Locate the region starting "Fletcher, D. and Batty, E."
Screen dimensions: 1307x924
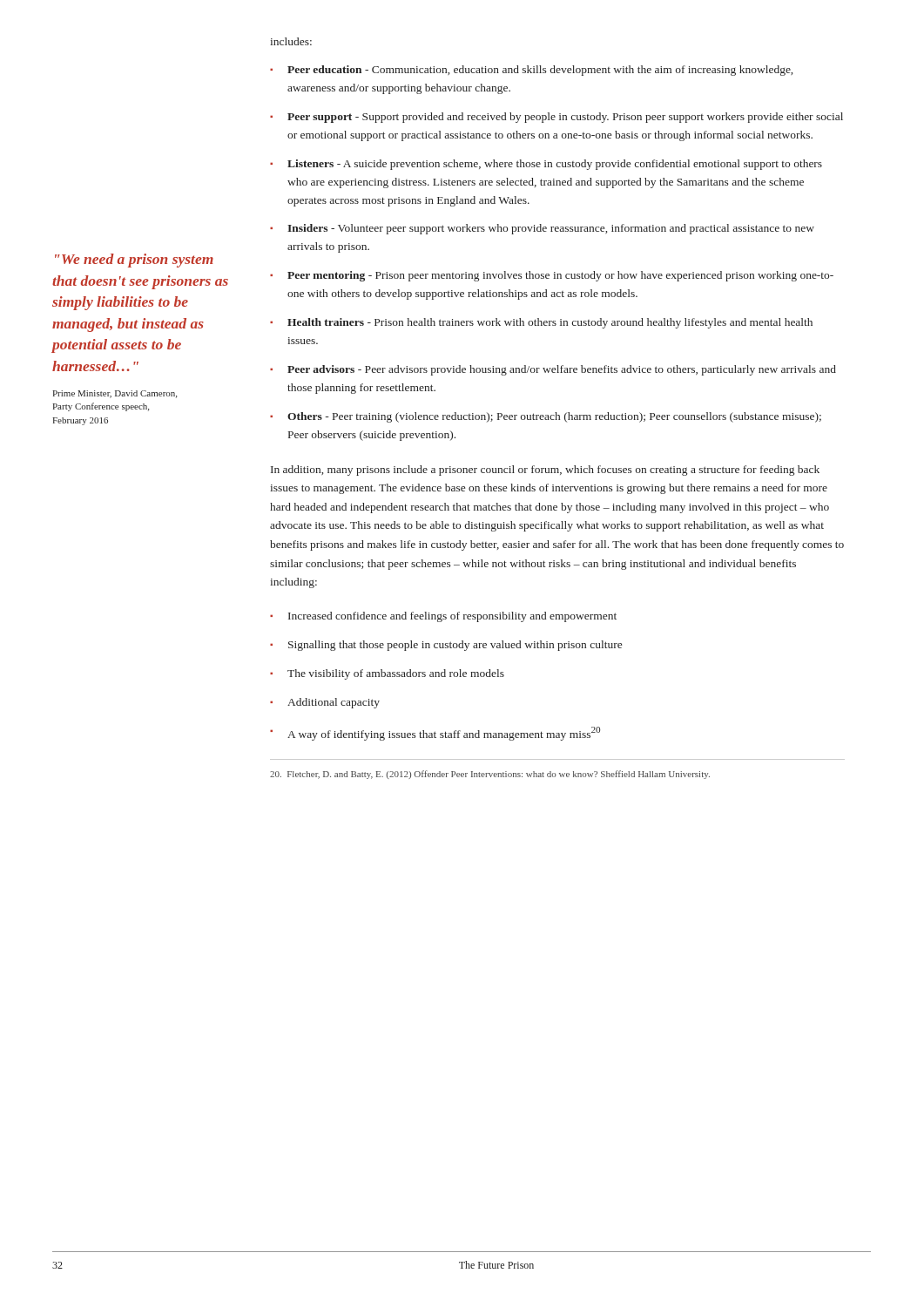[x=490, y=774]
